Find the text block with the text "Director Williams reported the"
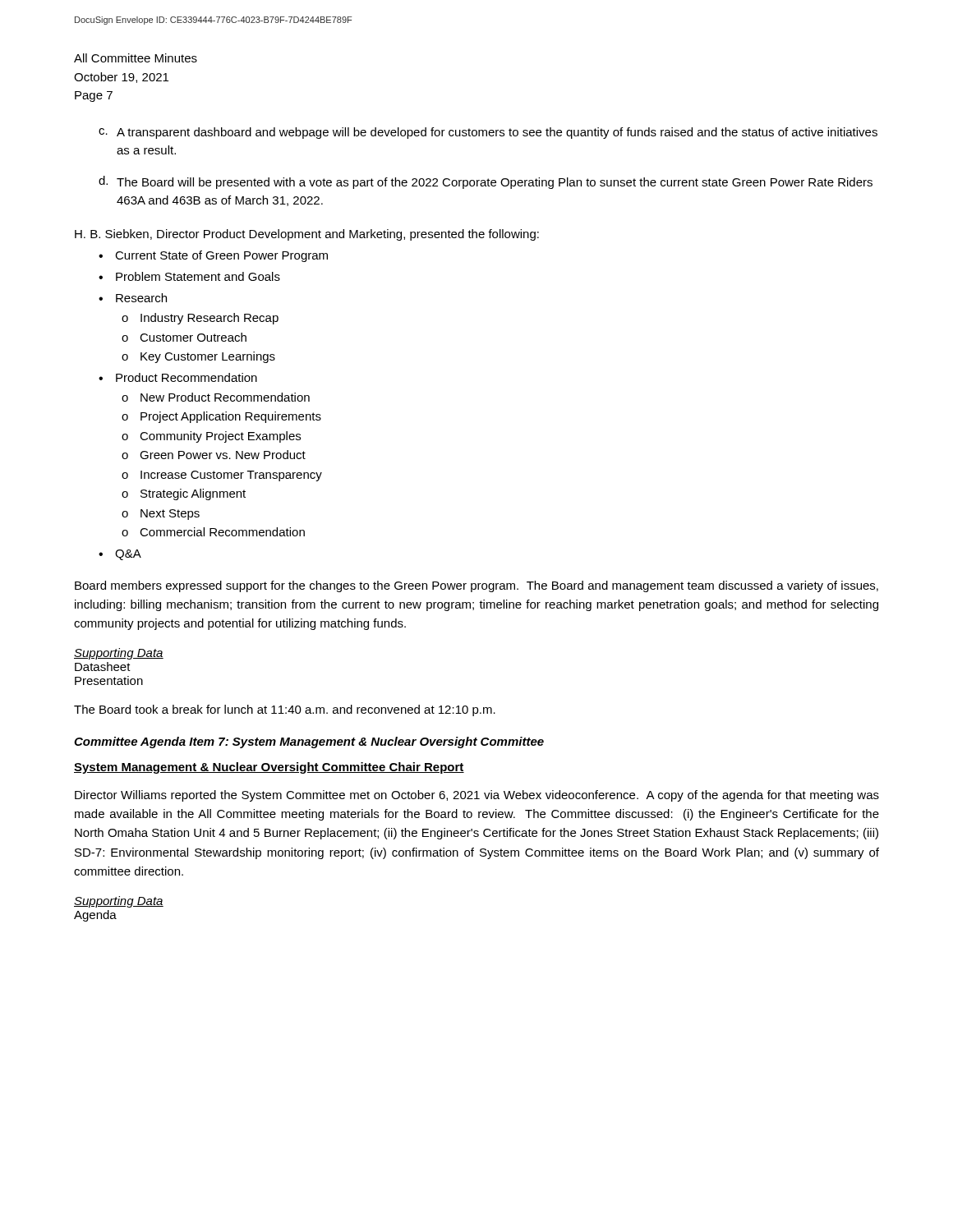The width and height of the screenshot is (953, 1232). (x=476, y=833)
